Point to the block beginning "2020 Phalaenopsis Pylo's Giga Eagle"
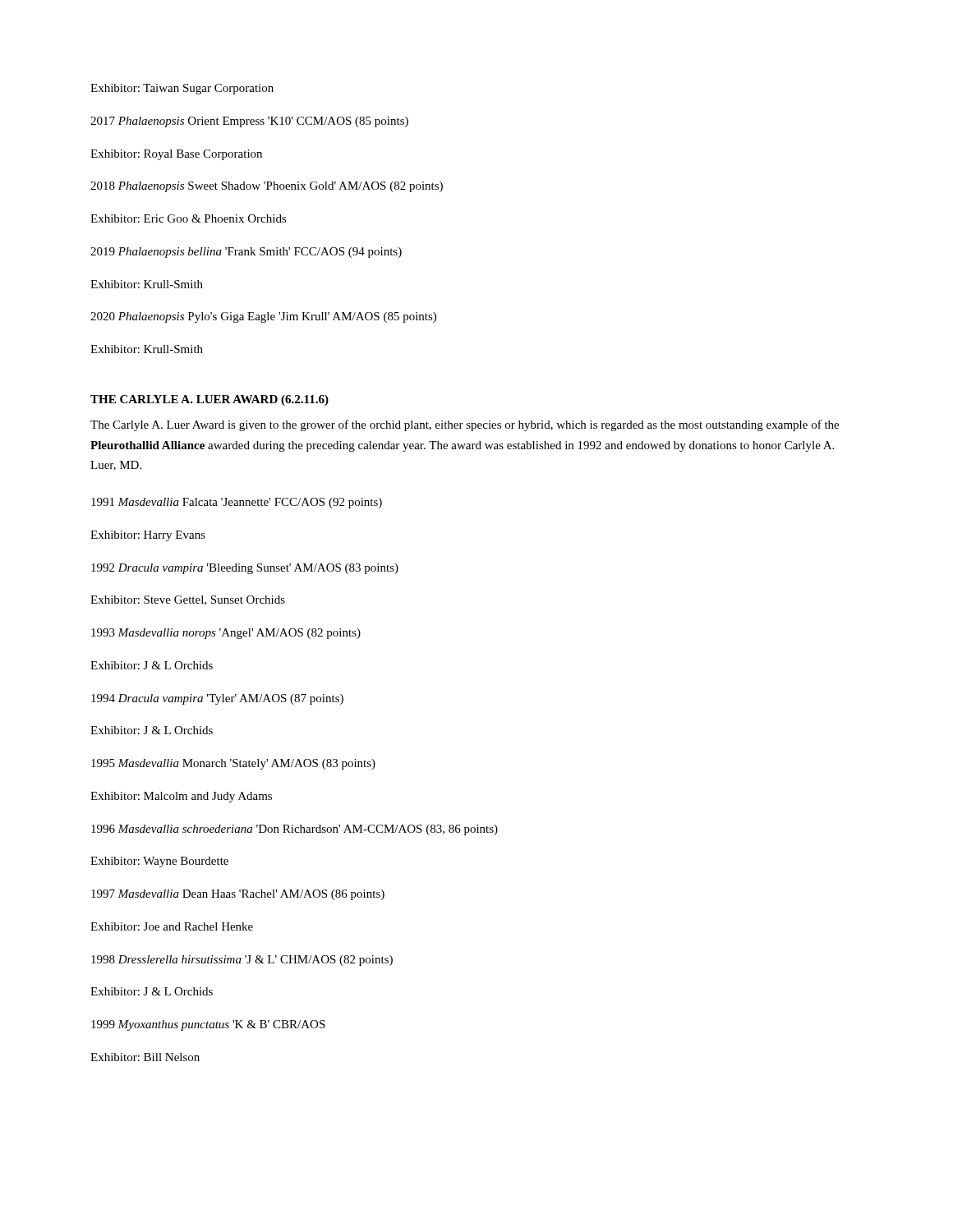This screenshot has width=953, height=1232. click(263, 317)
